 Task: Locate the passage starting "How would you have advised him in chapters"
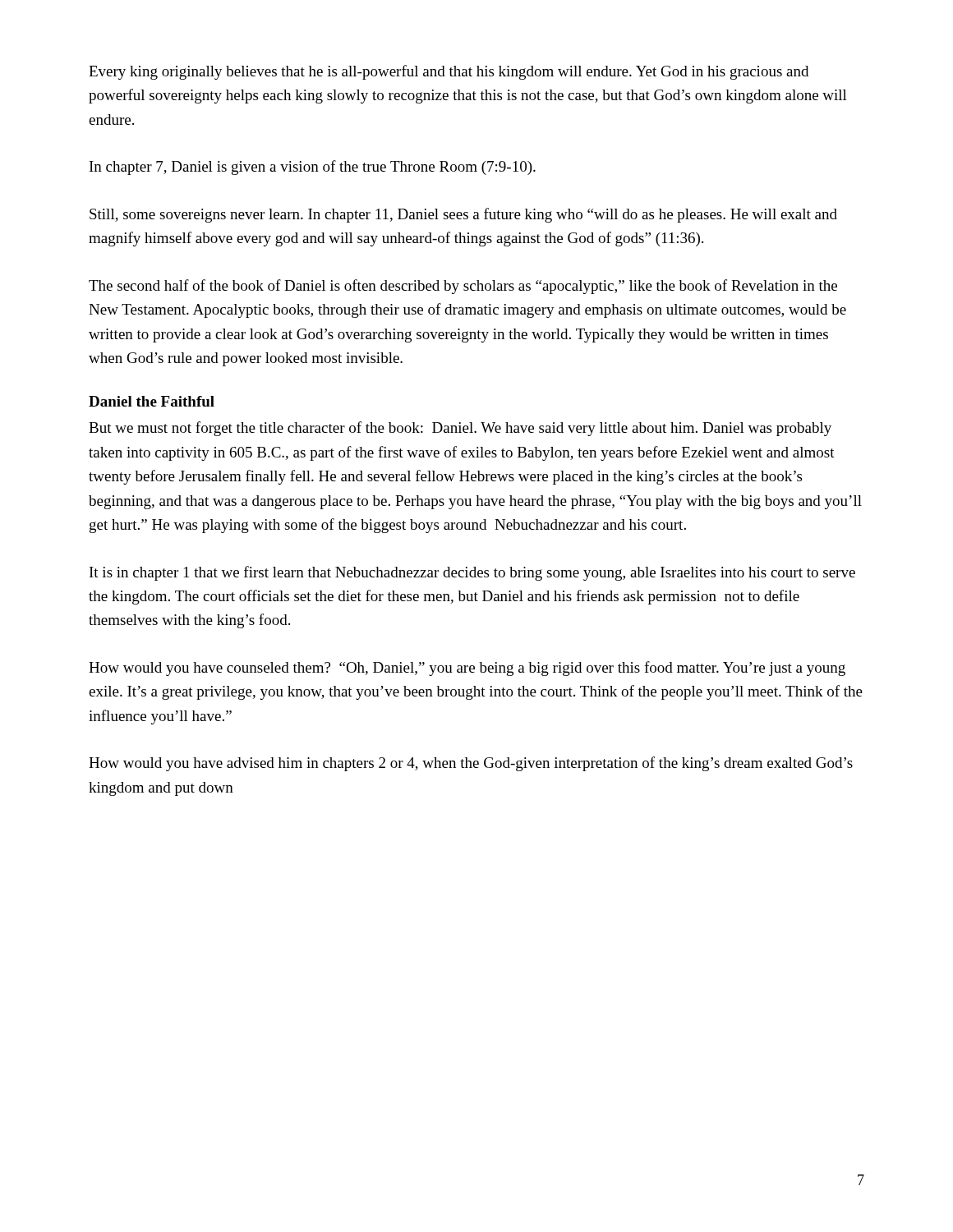tap(471, 775)
